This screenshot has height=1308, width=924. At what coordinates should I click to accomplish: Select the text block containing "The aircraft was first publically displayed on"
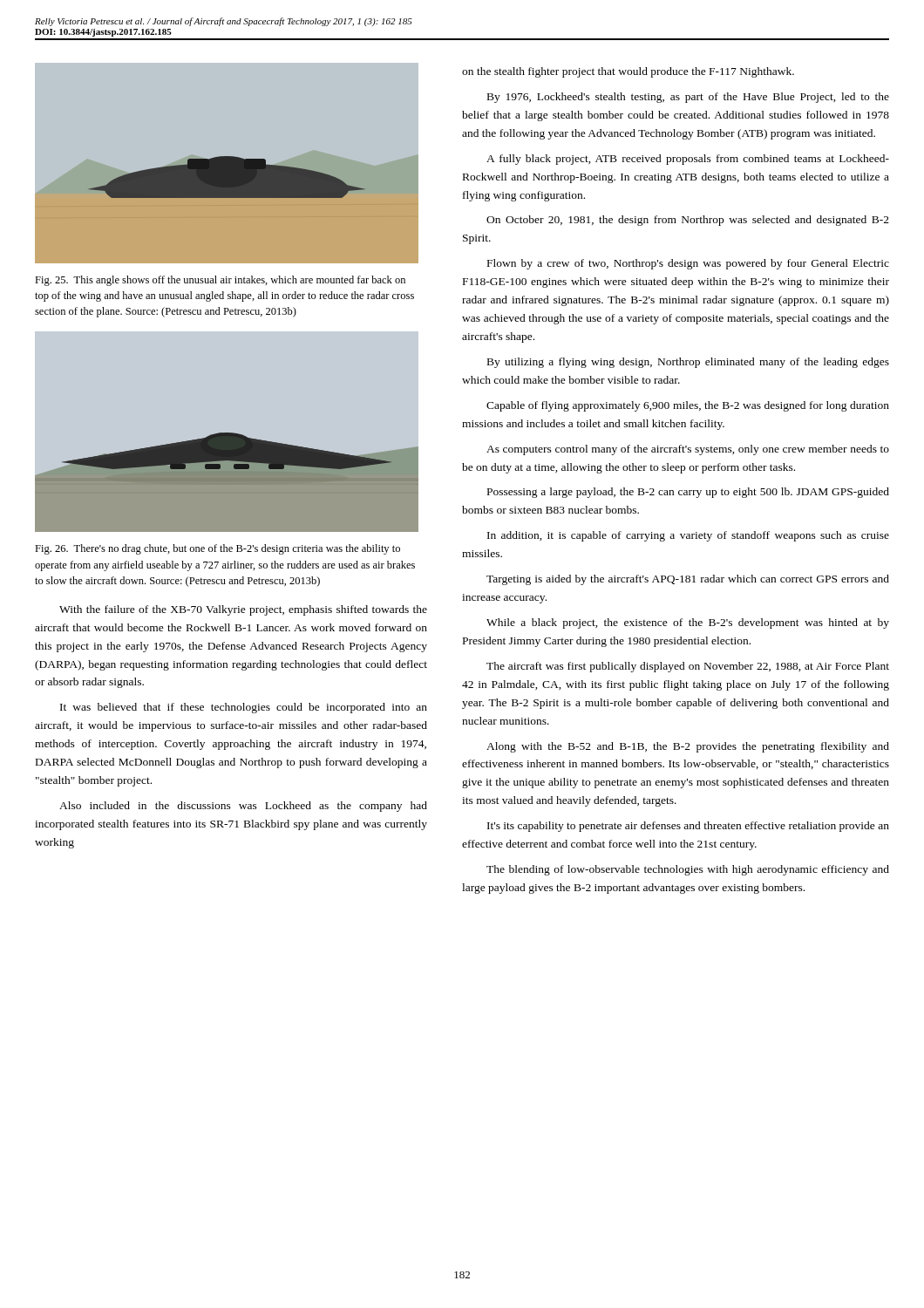pyautogui.click(x=676, y=693)
